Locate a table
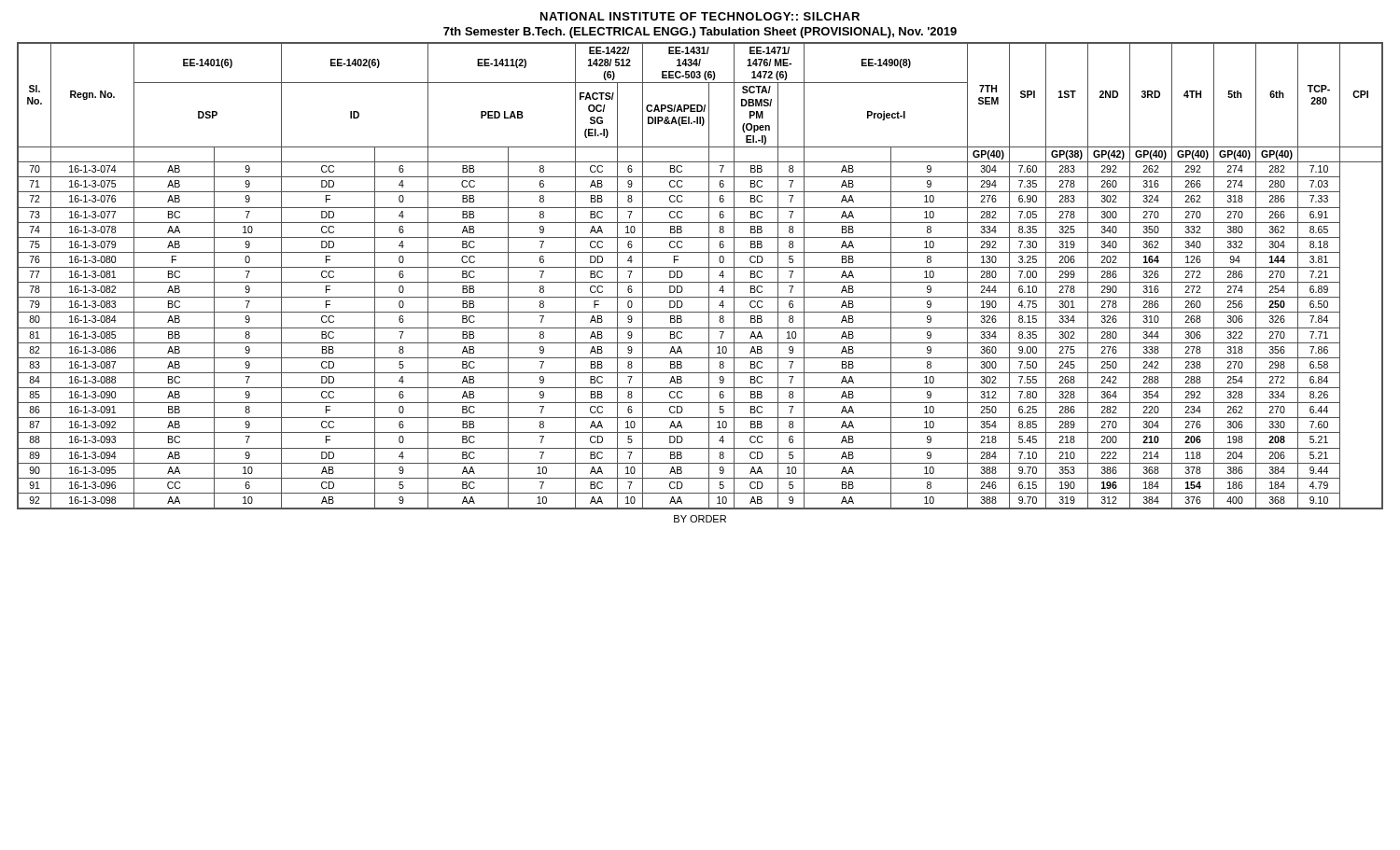 pos(700,276)
